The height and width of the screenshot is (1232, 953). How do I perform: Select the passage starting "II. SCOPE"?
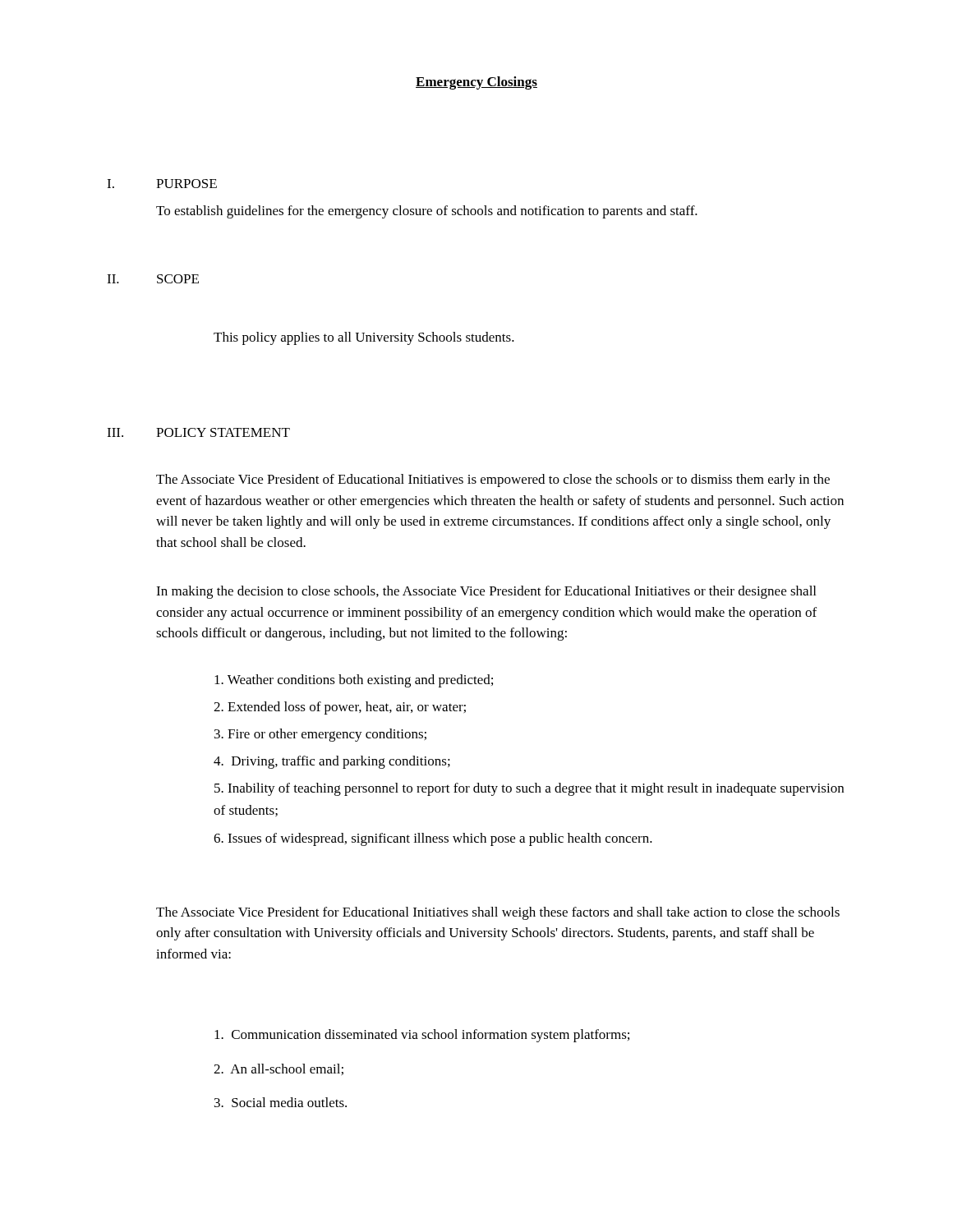[x=153, y=279]
